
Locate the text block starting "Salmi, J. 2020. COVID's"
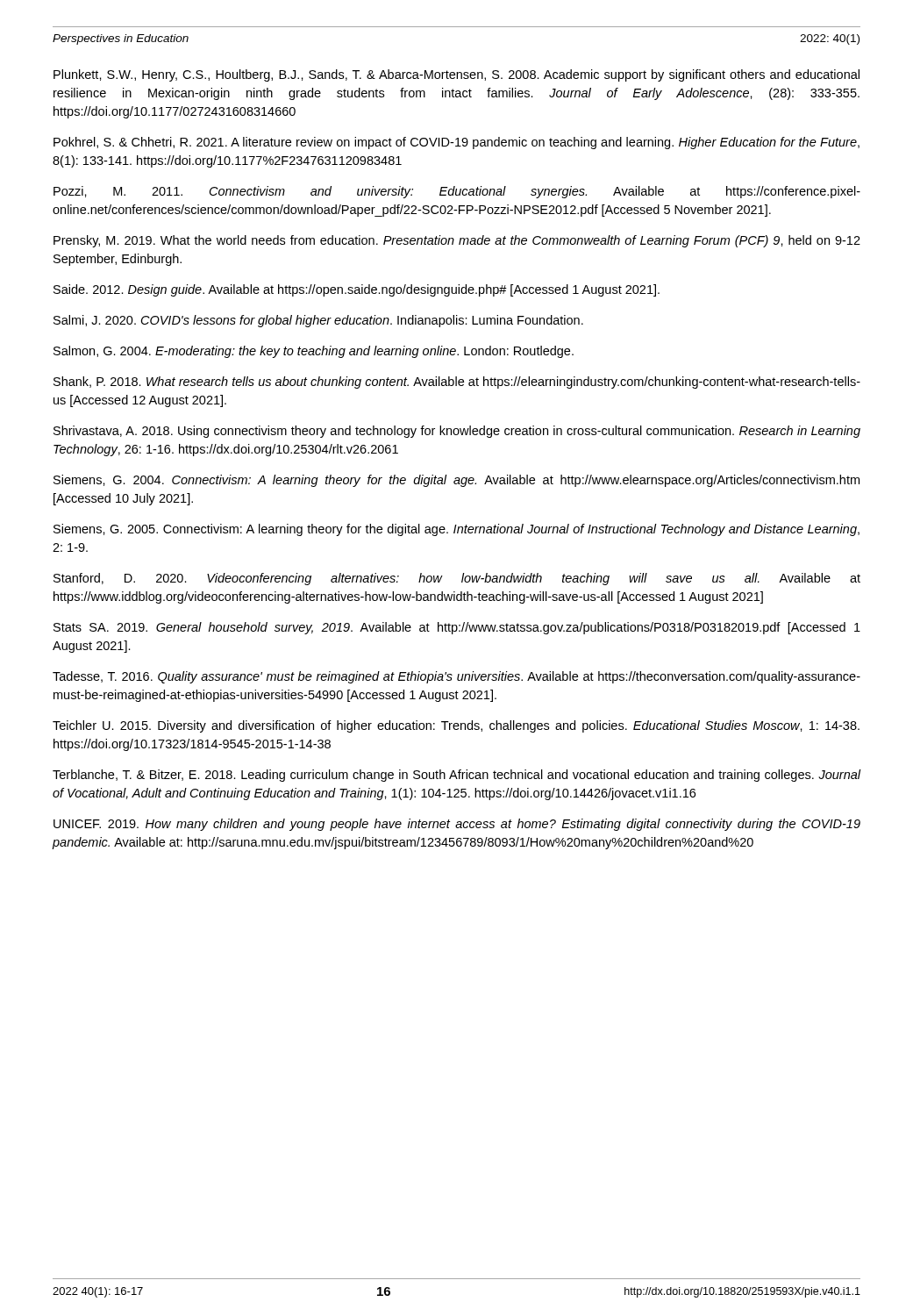click(x=318, y=320)
